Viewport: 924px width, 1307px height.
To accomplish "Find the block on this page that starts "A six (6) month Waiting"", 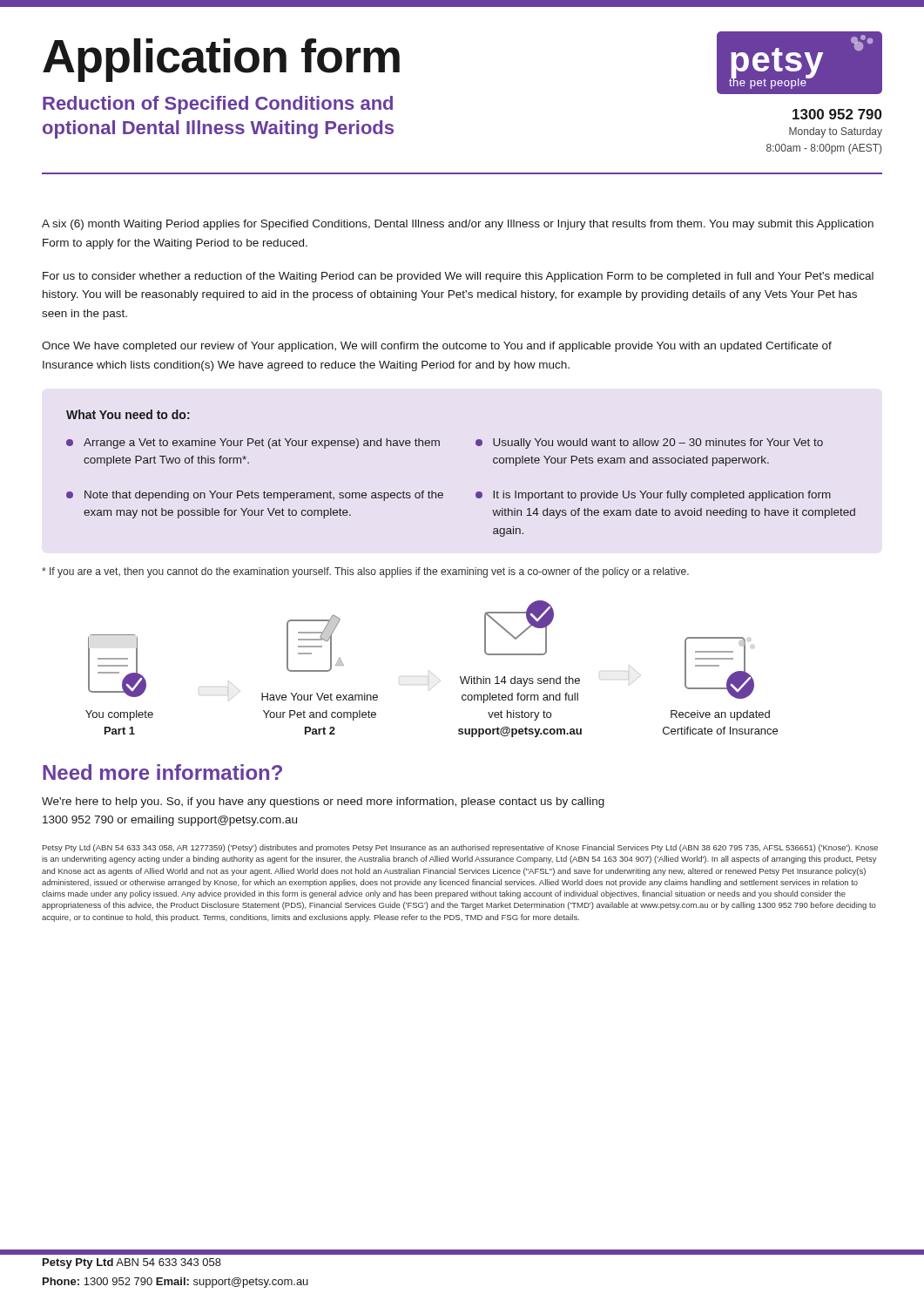I will (x=458, y=233).
